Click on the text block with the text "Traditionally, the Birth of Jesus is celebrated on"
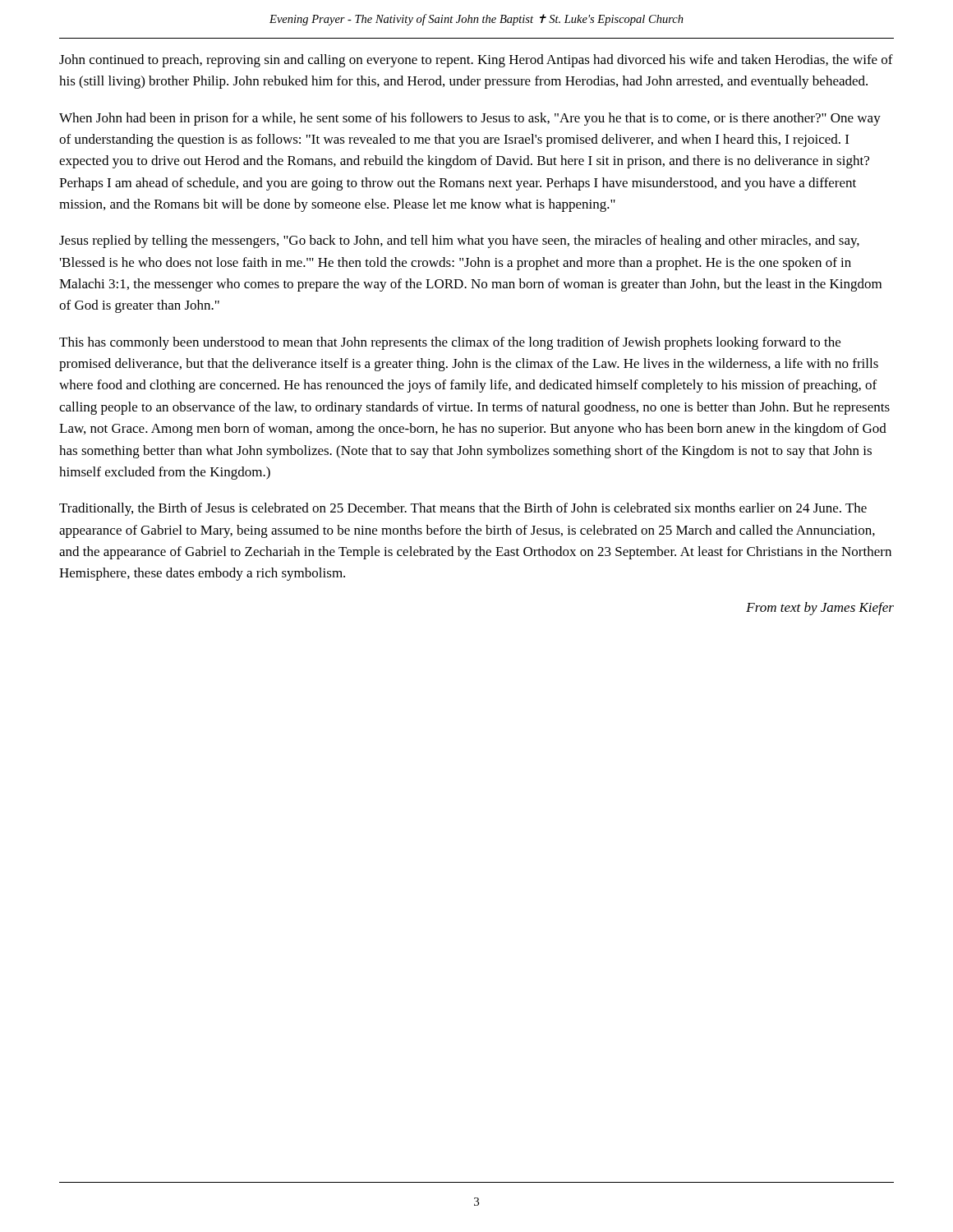The width and height of the screenshot is (953, 1232). pyautogui.click(x=475, y=541)
